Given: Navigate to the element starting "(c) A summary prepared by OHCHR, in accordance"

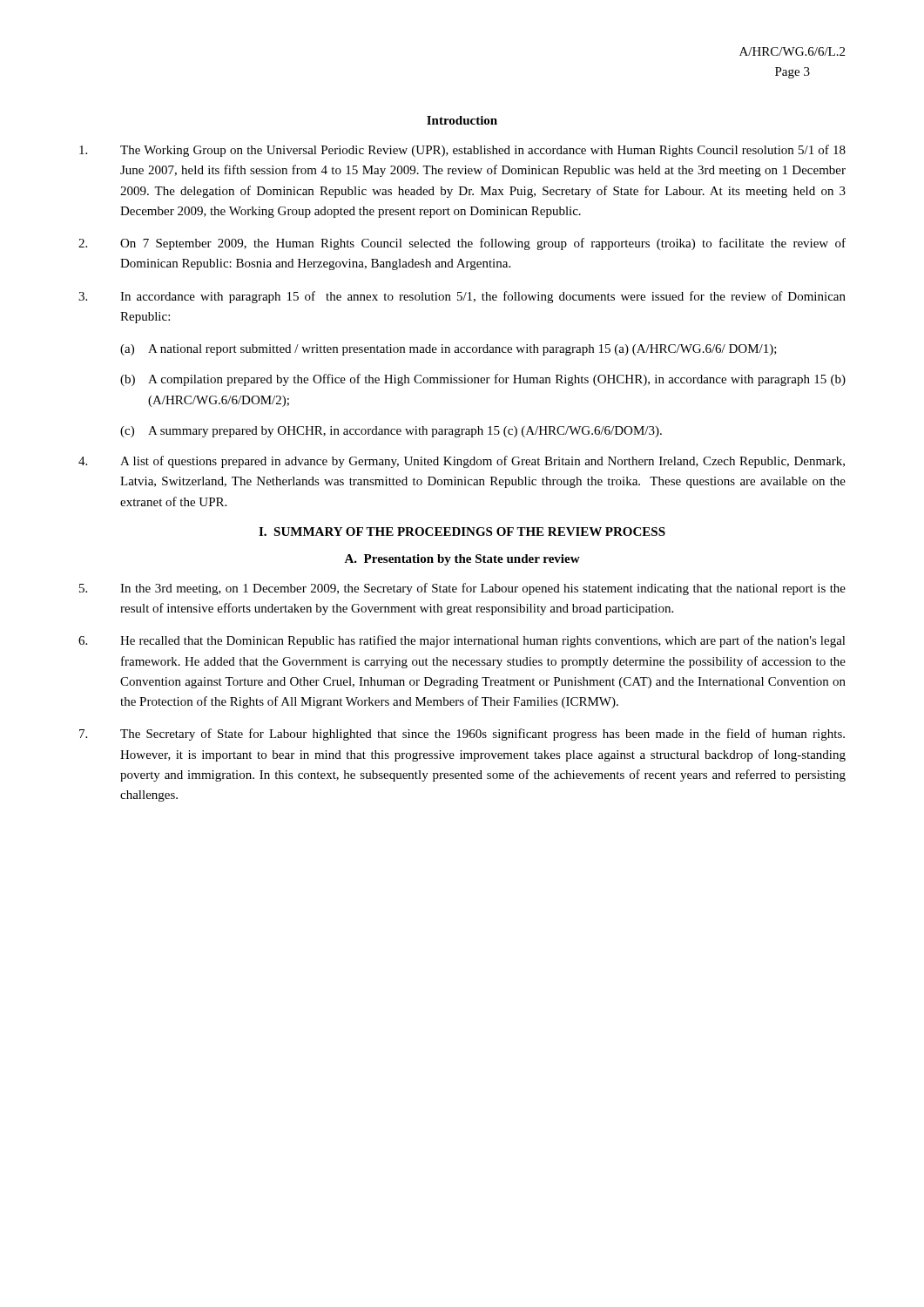Looking at the screenshot, I should pyautogui.click(x=483, y=431).
